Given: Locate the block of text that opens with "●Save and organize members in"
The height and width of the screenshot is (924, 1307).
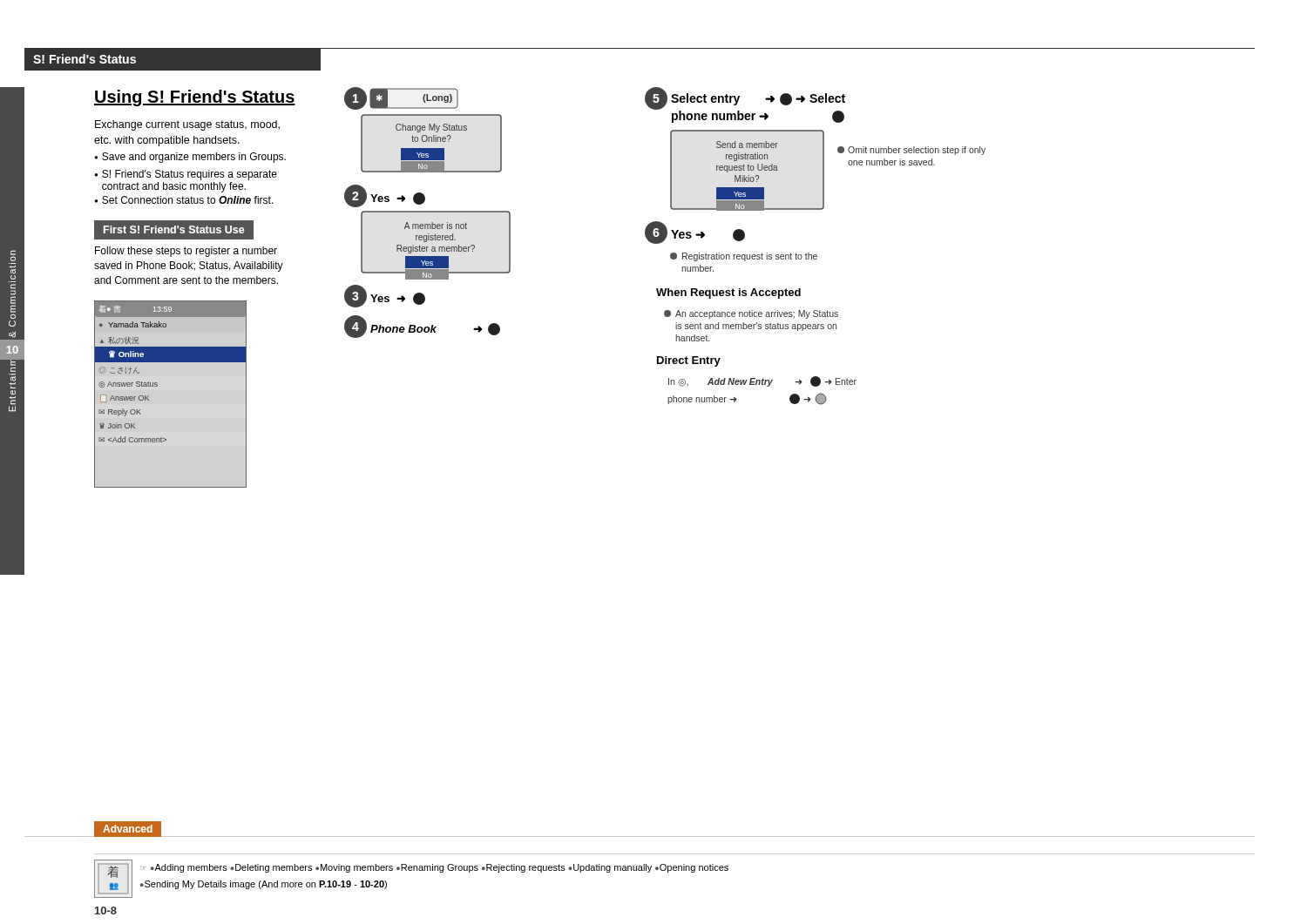Looking at the screenshot, I should click(x=190, y=157).
